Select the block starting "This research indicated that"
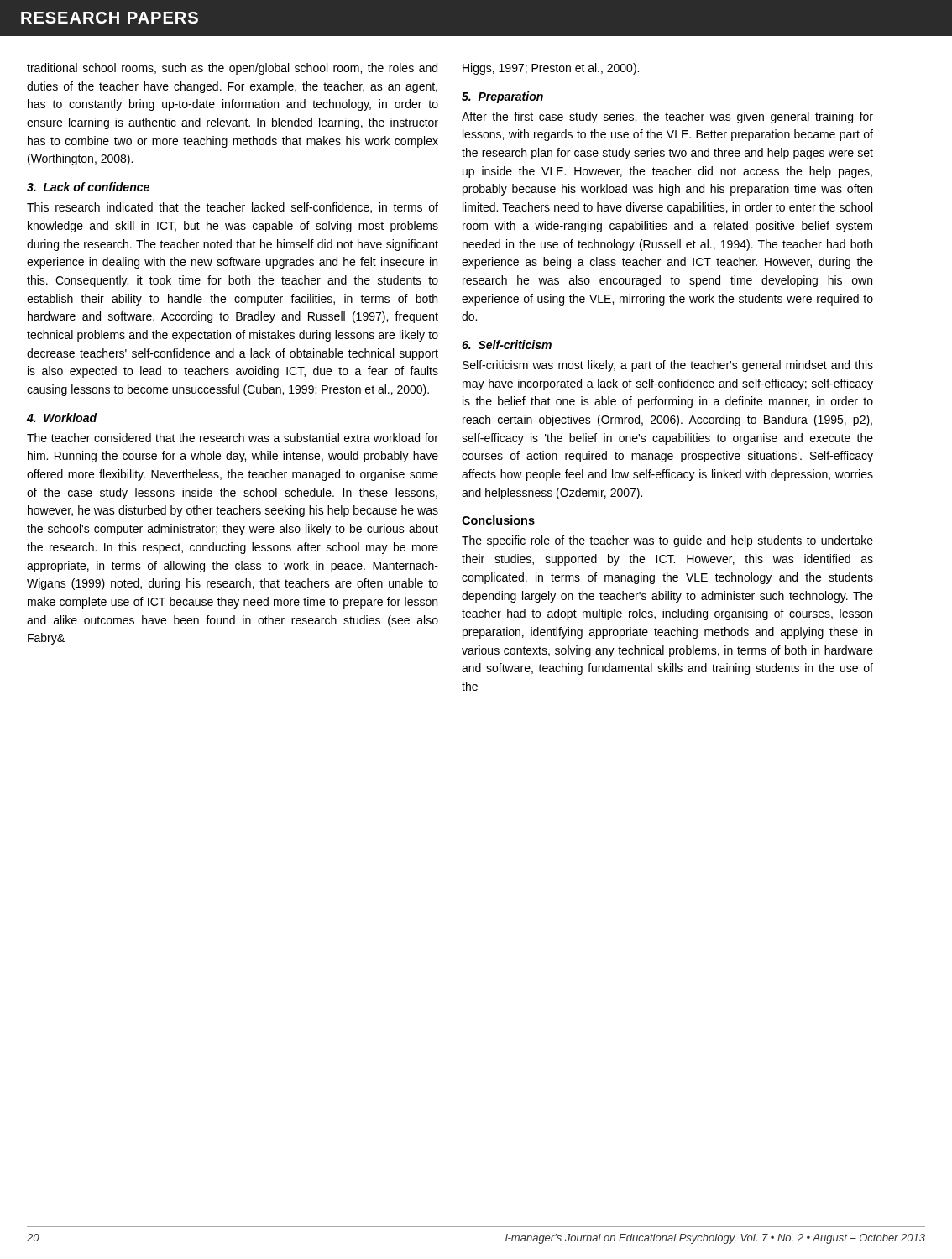Image resolution: width=952 pixels, height=1259 pixels. [233, 298]
